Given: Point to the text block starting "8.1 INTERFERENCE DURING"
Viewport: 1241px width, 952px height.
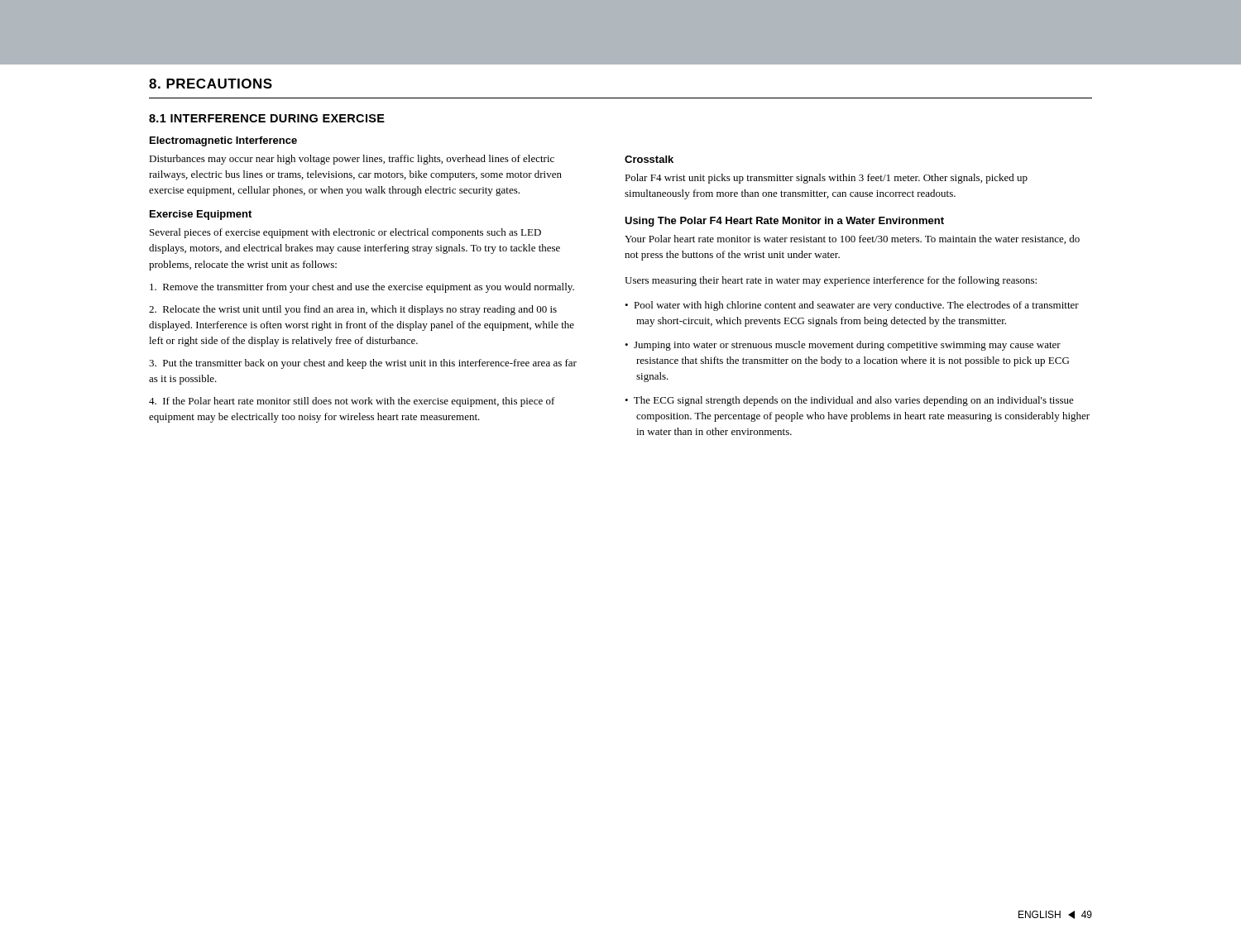Looking at the screenshot, I should (x=267, y=118).
